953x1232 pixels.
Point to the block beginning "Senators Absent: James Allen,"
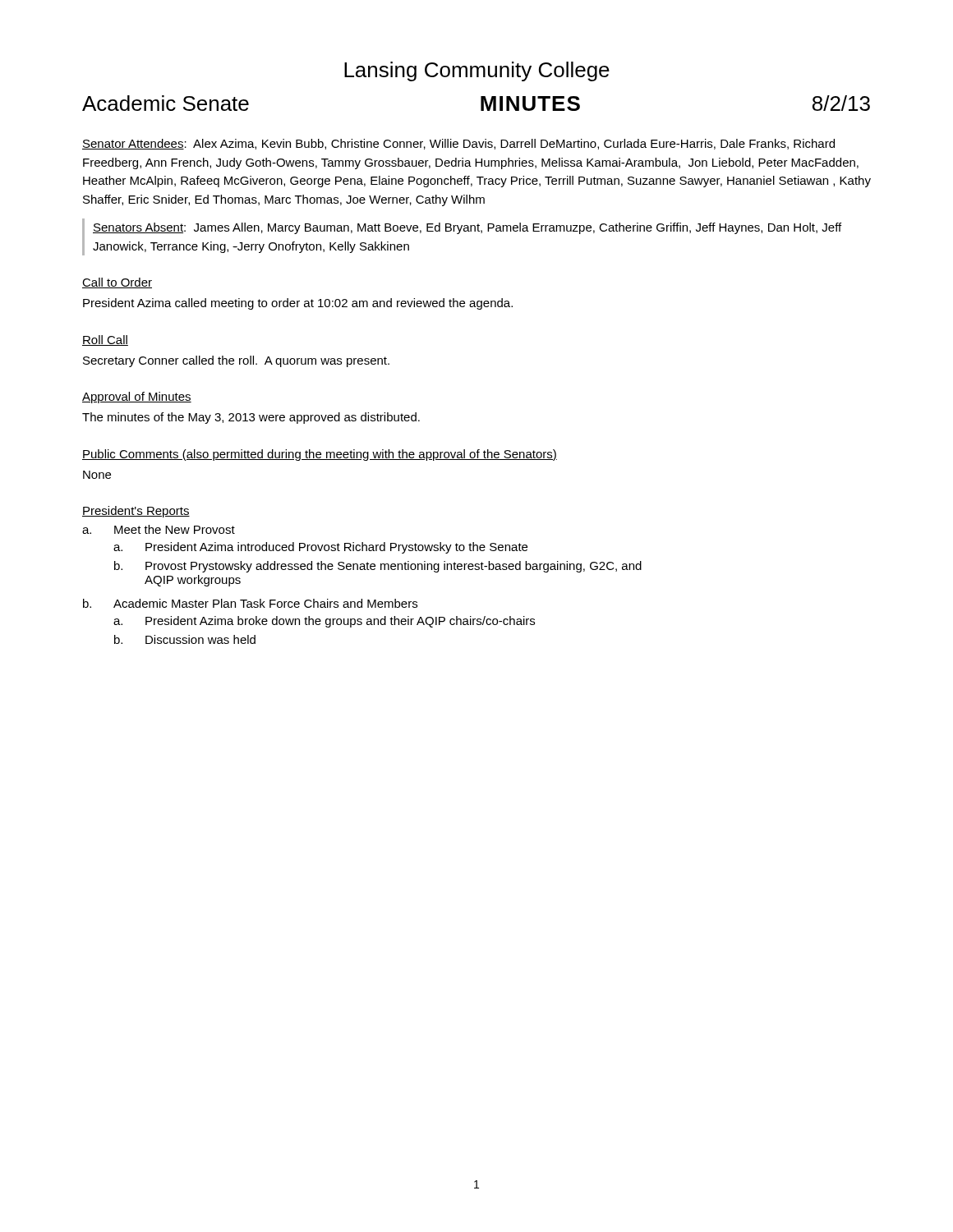(x=467, y=236)
